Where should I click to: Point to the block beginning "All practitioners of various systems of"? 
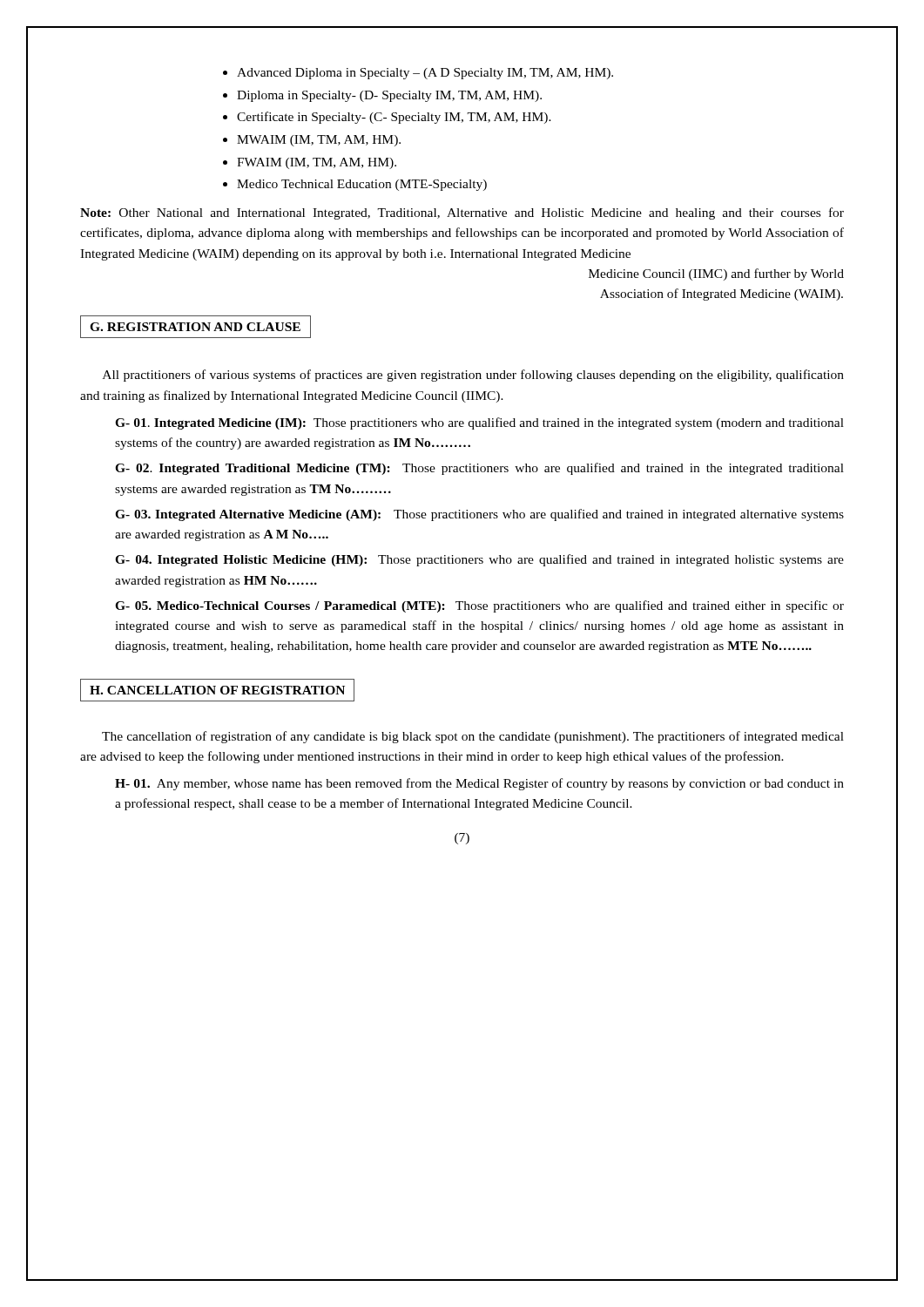(462, 385)
